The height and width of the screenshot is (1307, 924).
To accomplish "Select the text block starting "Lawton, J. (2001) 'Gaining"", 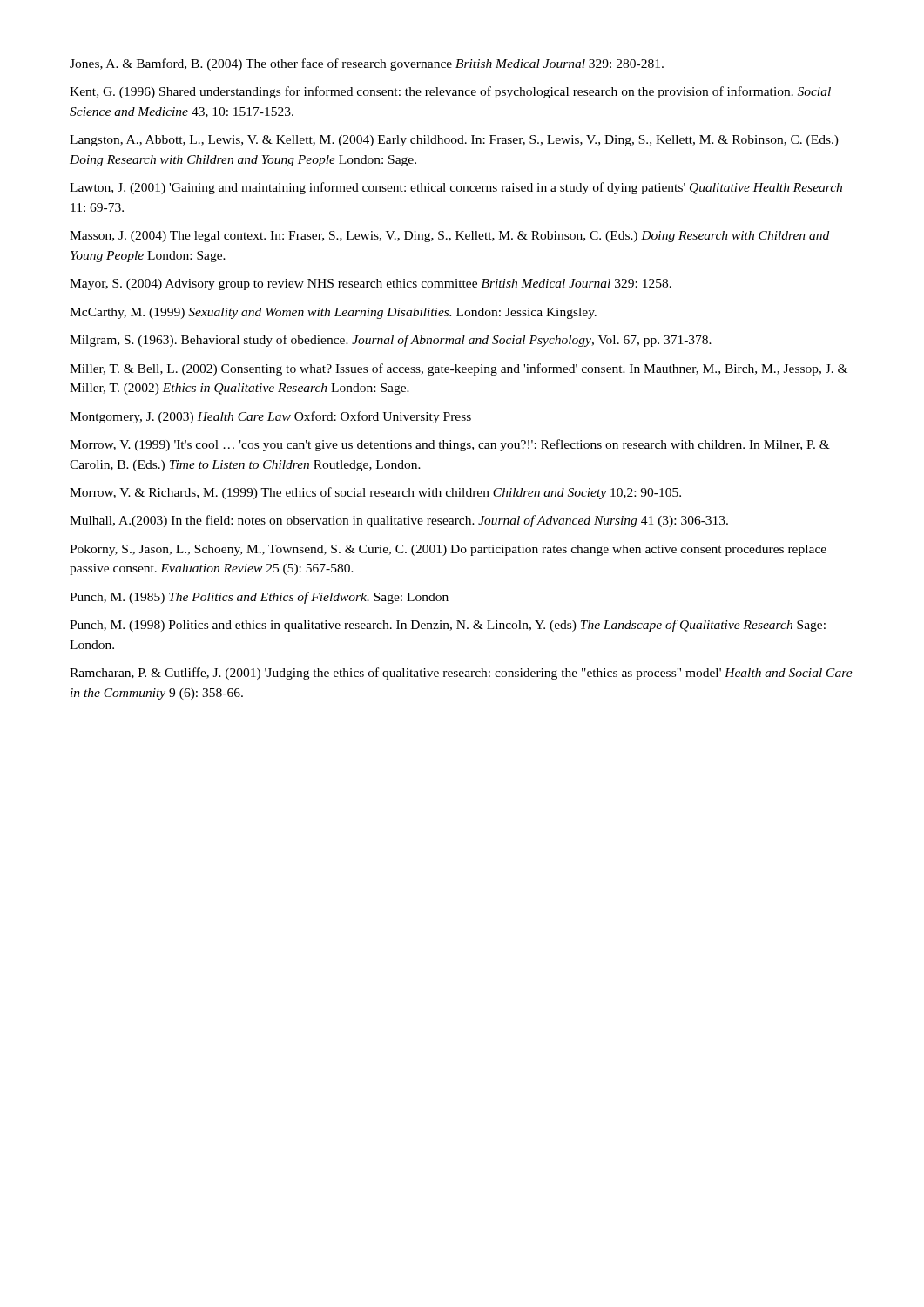I will [x=456, y=197].
